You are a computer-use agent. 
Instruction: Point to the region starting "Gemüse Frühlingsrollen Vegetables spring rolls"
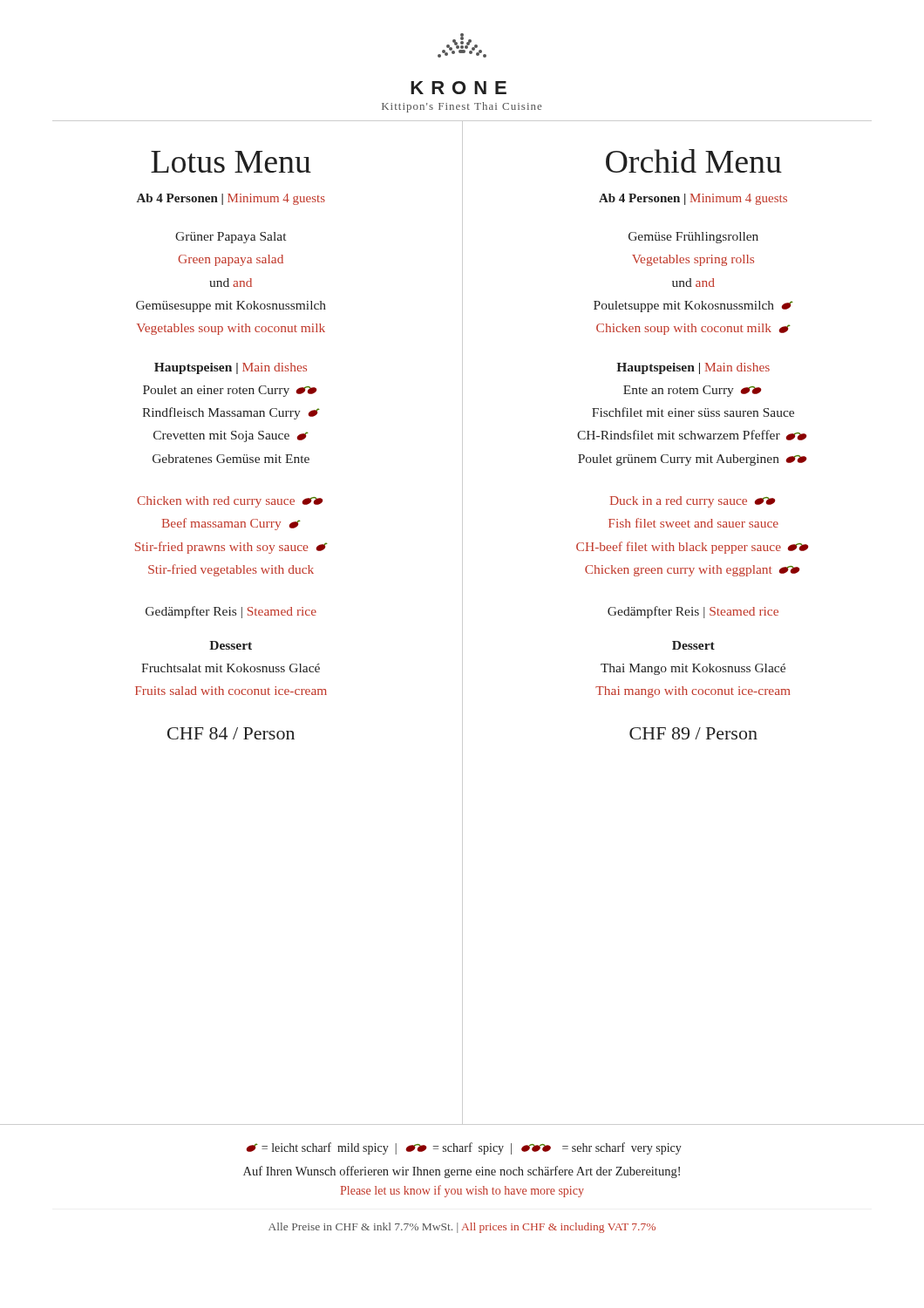(x=693, y=282)
